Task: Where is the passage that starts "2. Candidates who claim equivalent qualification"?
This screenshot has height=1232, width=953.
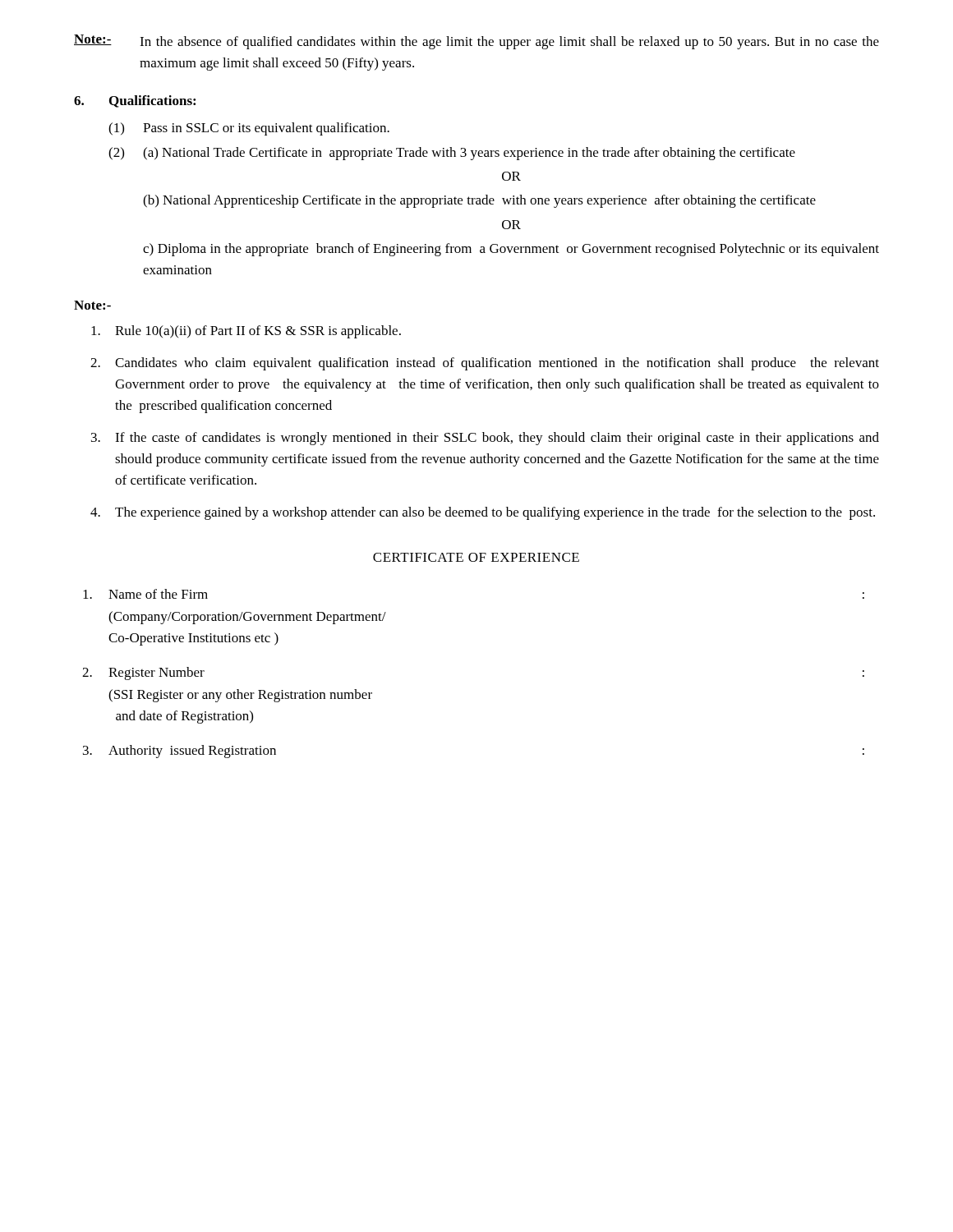Action: click(485, 385)
